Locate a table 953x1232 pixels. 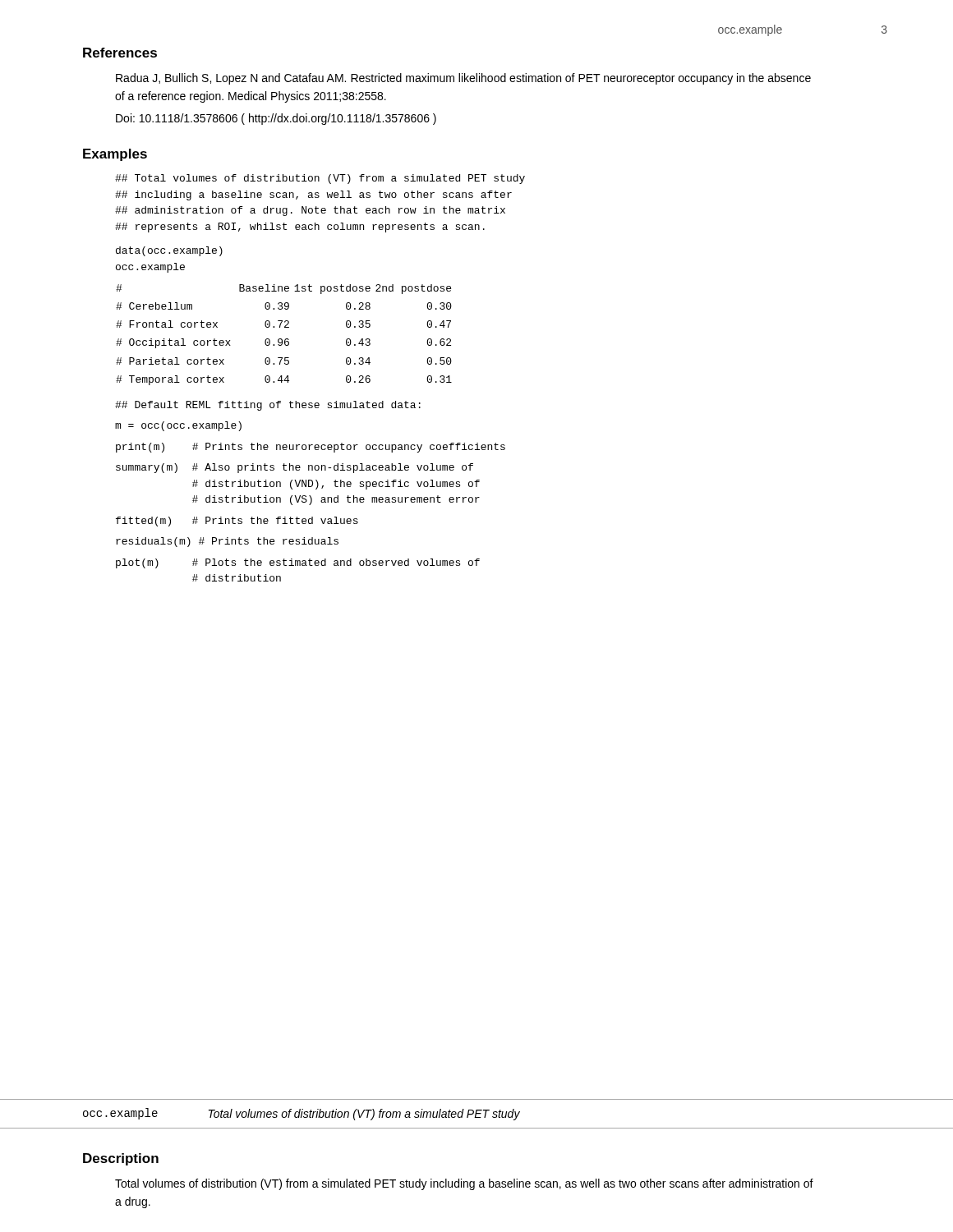coord(468,335)
